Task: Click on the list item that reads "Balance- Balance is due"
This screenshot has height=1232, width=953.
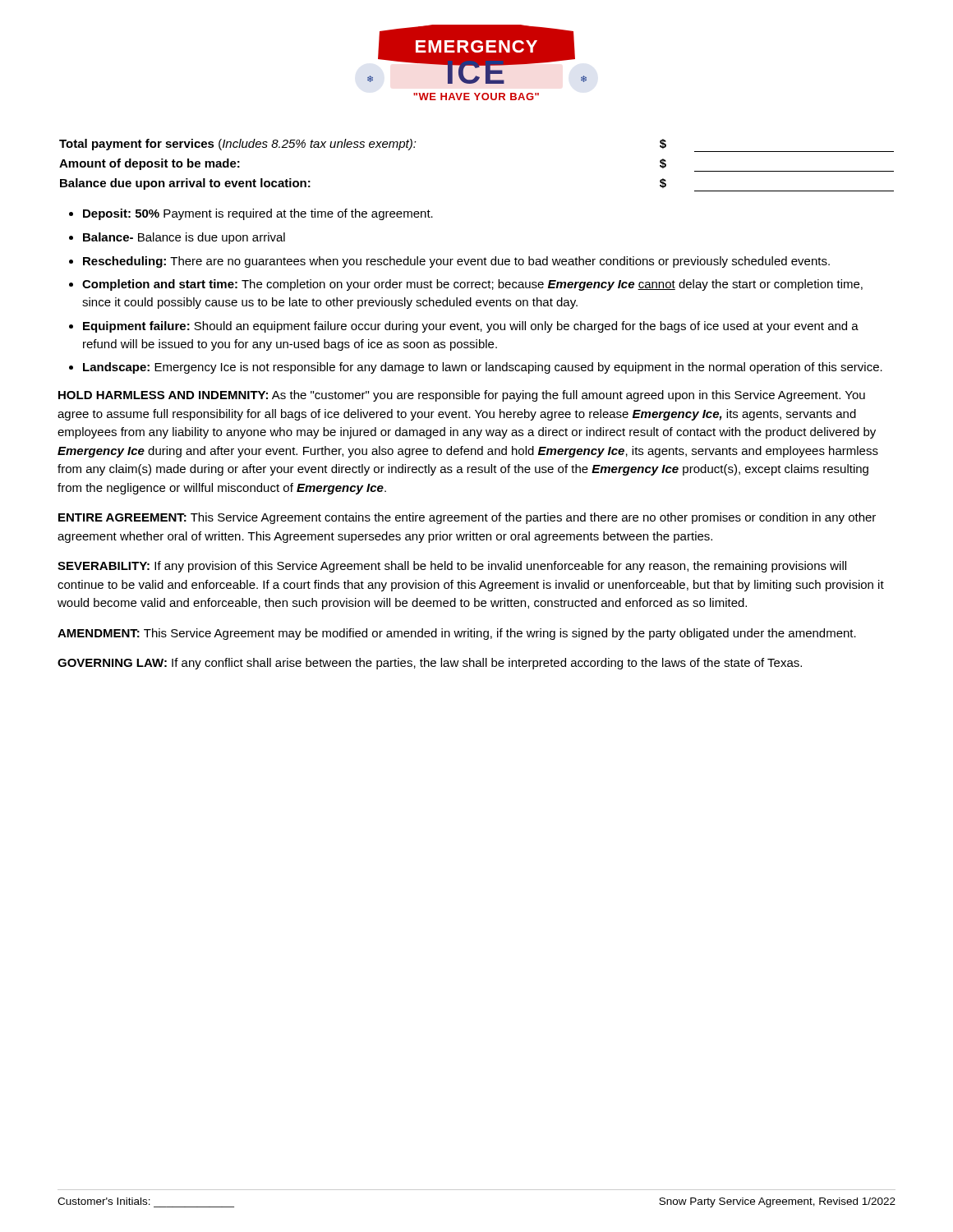Action: [184, 237]
